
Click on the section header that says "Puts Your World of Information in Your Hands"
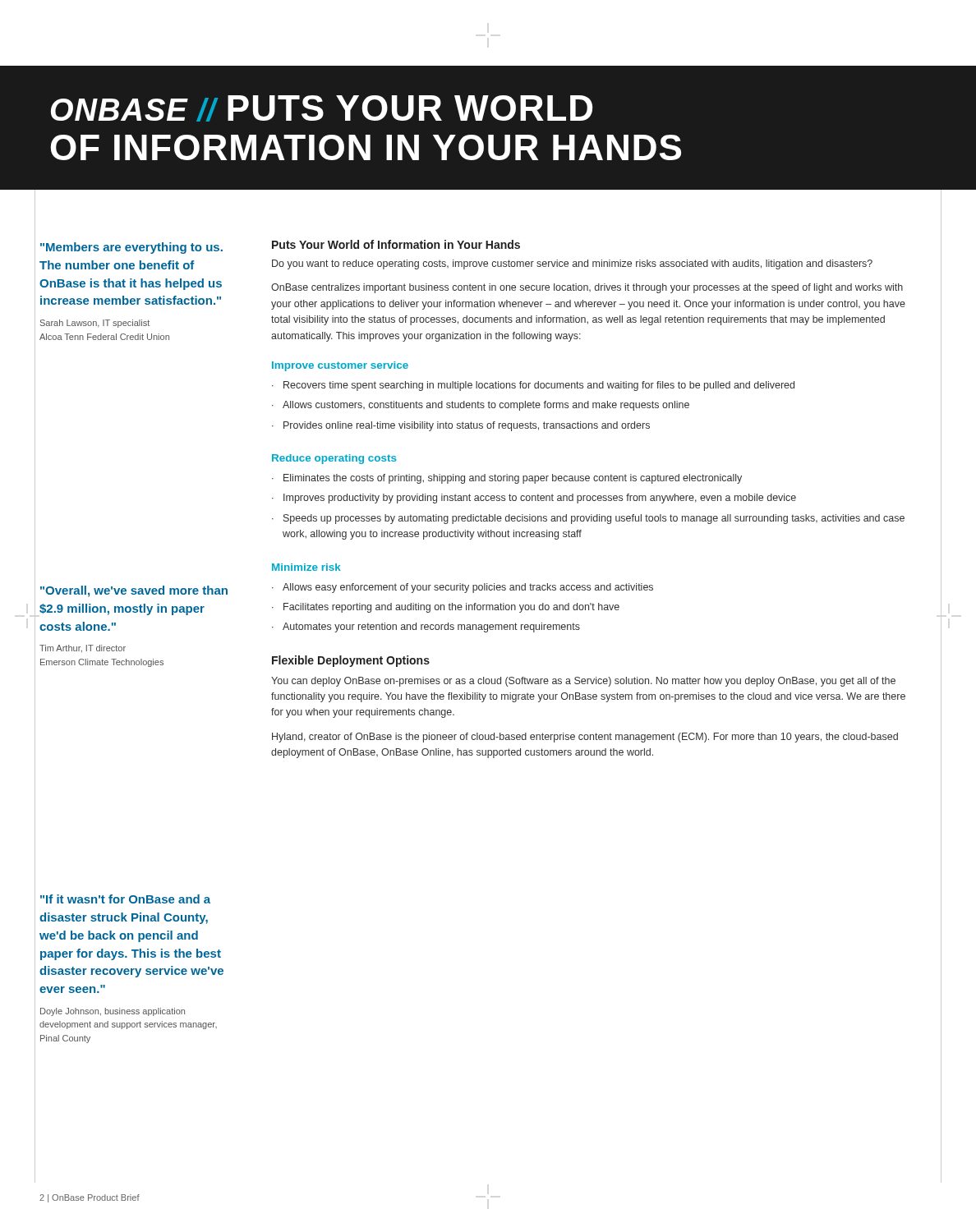tap(396, 245)
